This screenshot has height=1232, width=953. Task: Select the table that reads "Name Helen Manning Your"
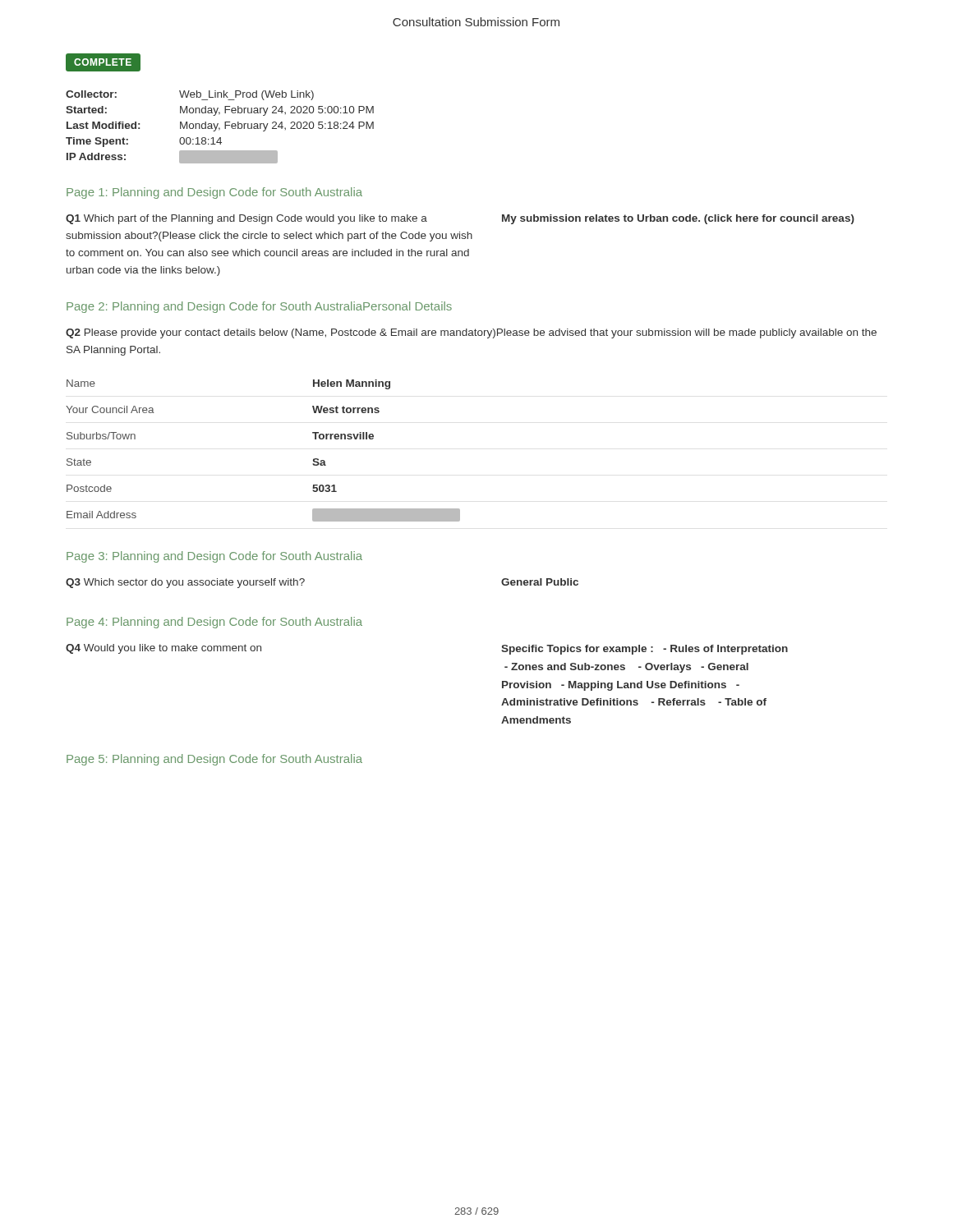[x=476, y=450]
